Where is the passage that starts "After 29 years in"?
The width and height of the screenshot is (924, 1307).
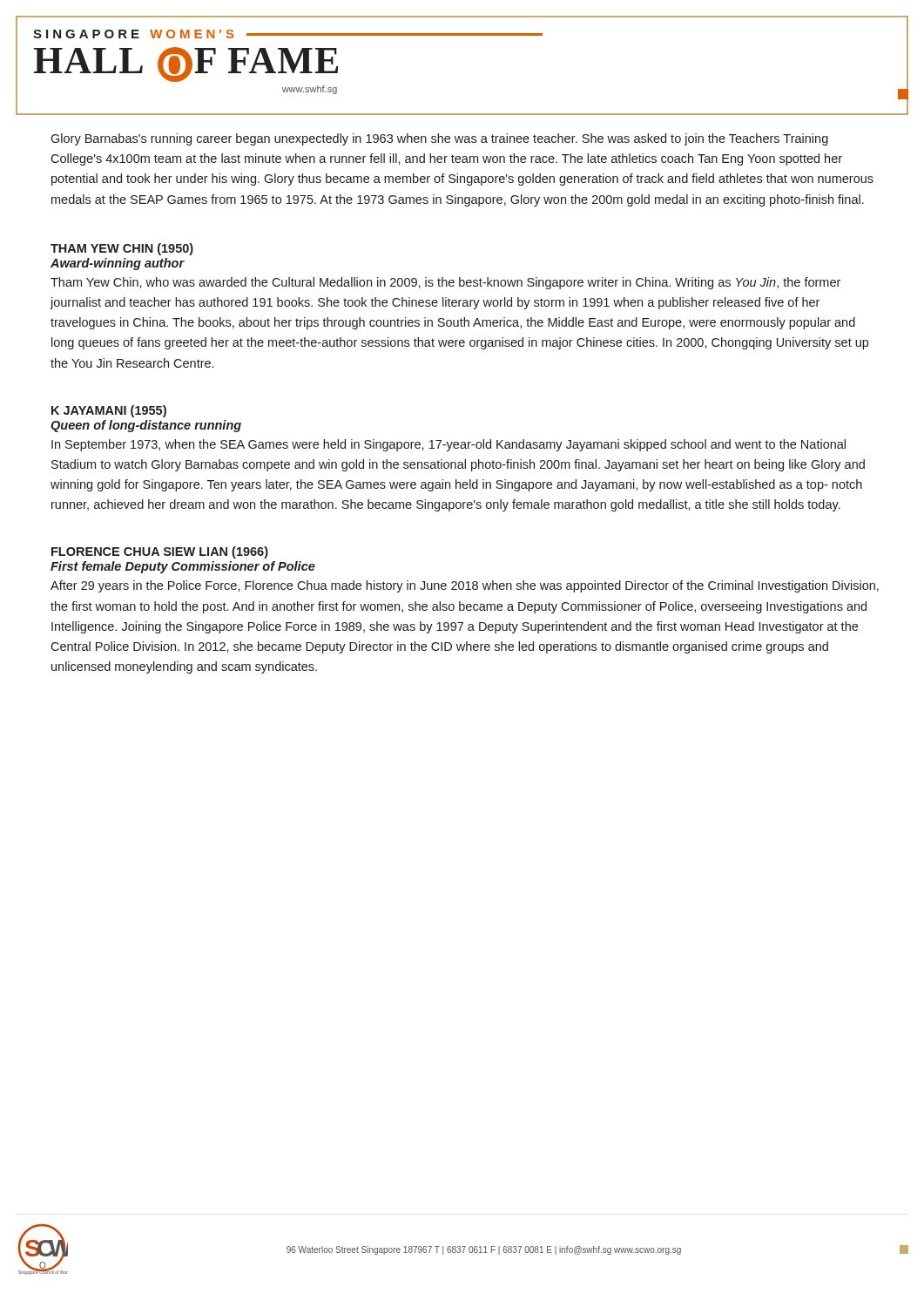click(x=465, y=626)
